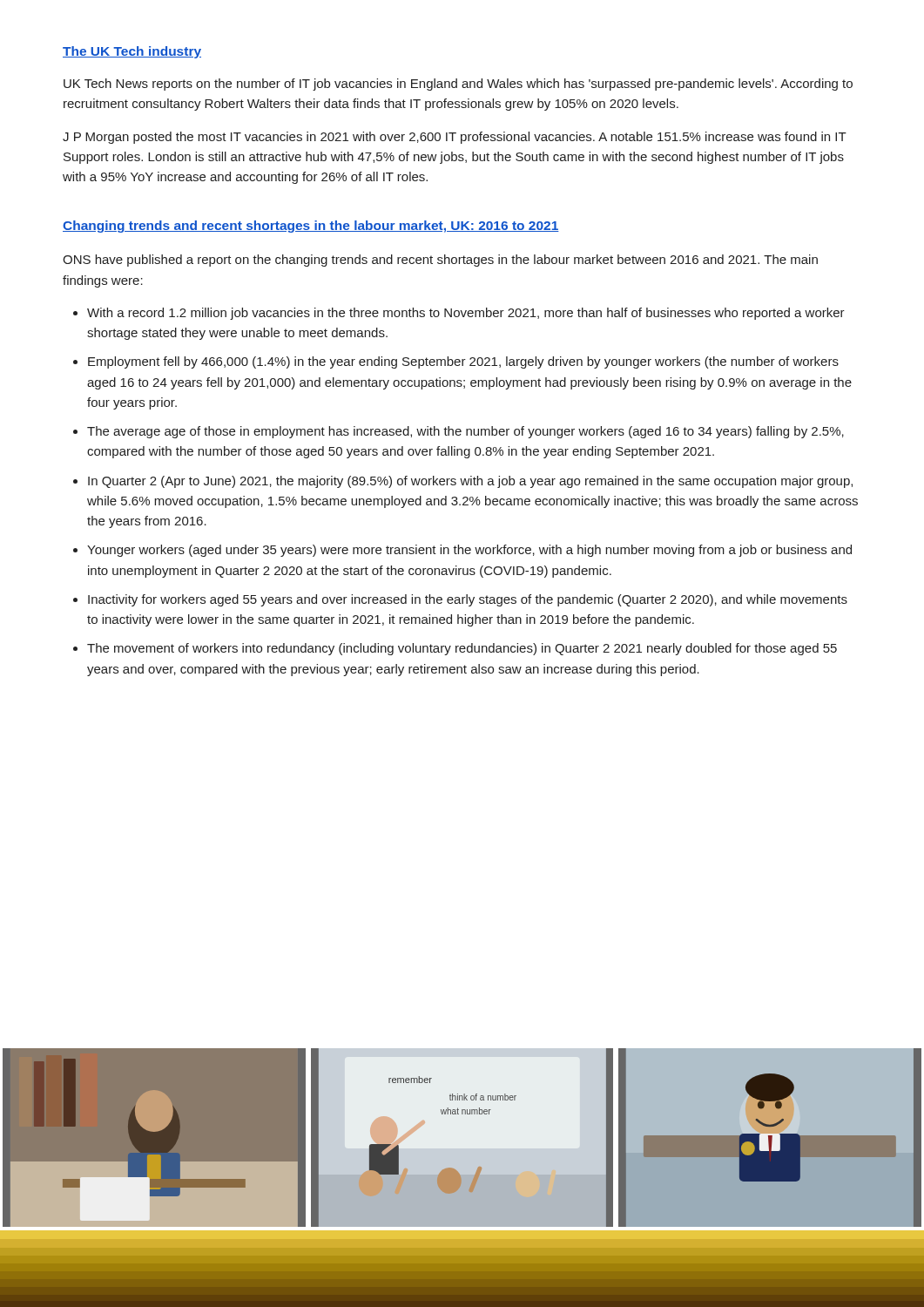Viewport: 924px width, 1307px height.
Task: Find the element starting "Younger workers (aged under 35"
Action: coord(474,560)
